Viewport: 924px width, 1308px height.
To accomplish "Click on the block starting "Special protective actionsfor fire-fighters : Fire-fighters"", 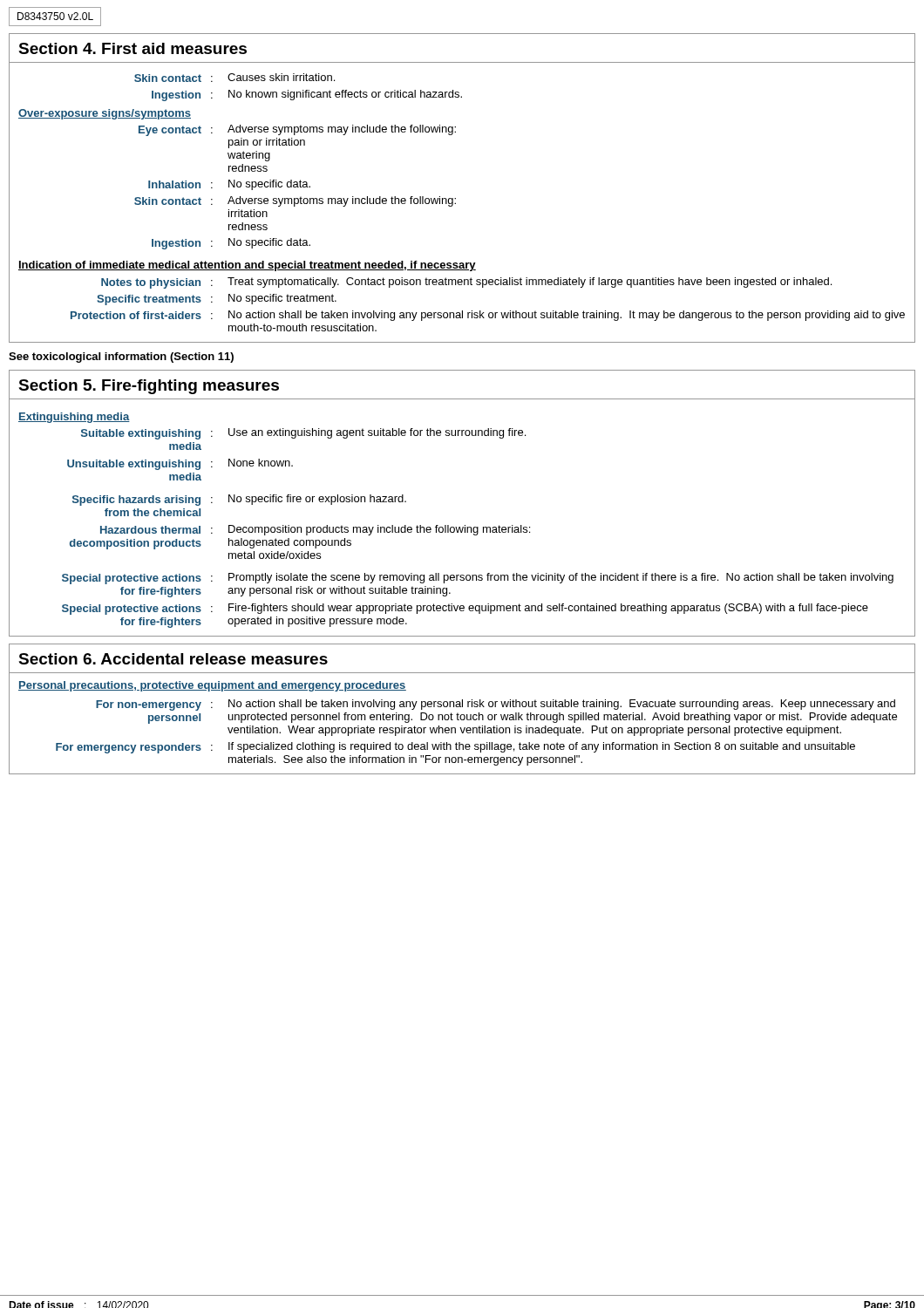I will [x=462, y=614].
